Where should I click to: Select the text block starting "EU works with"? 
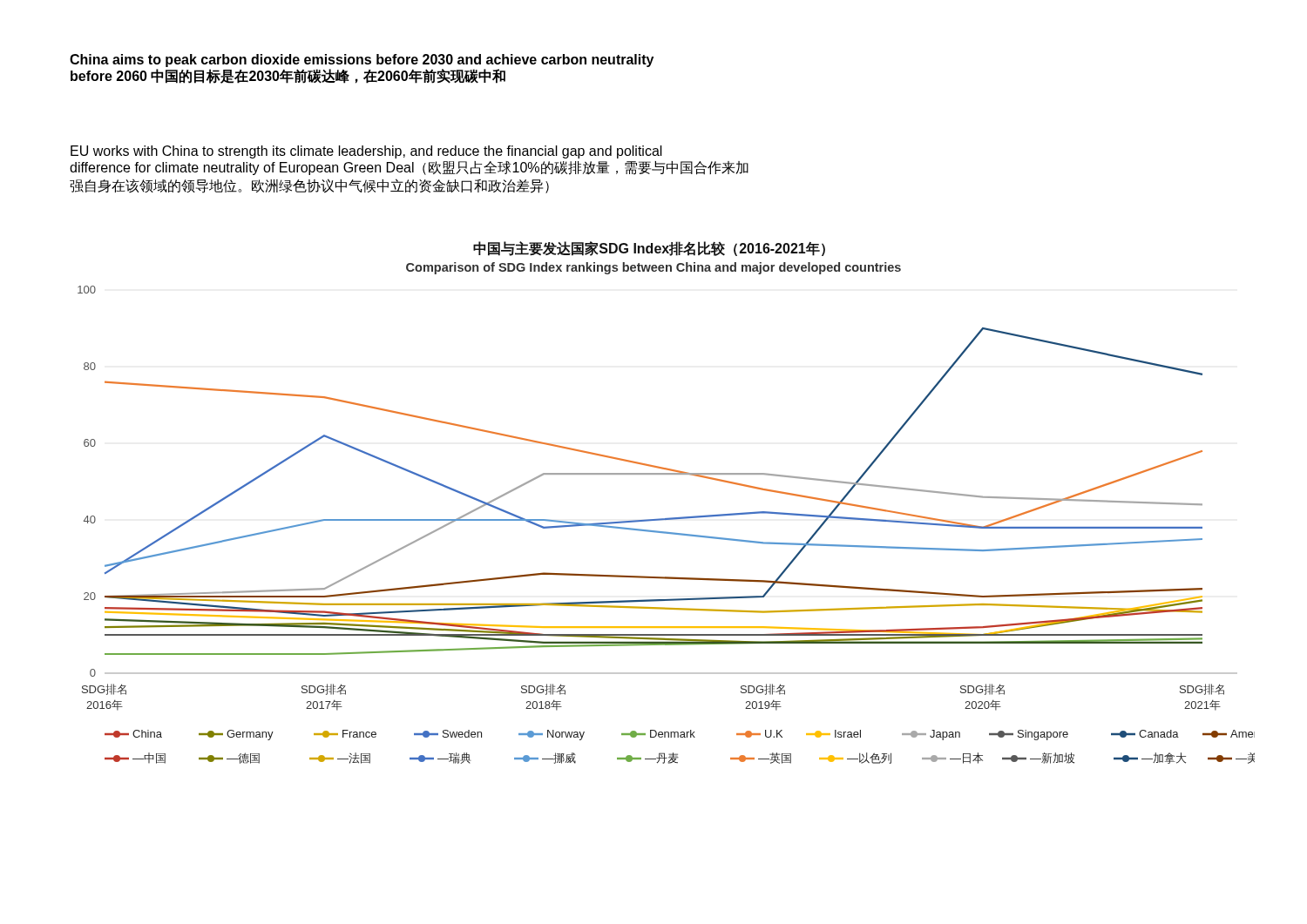coord(654,170)
